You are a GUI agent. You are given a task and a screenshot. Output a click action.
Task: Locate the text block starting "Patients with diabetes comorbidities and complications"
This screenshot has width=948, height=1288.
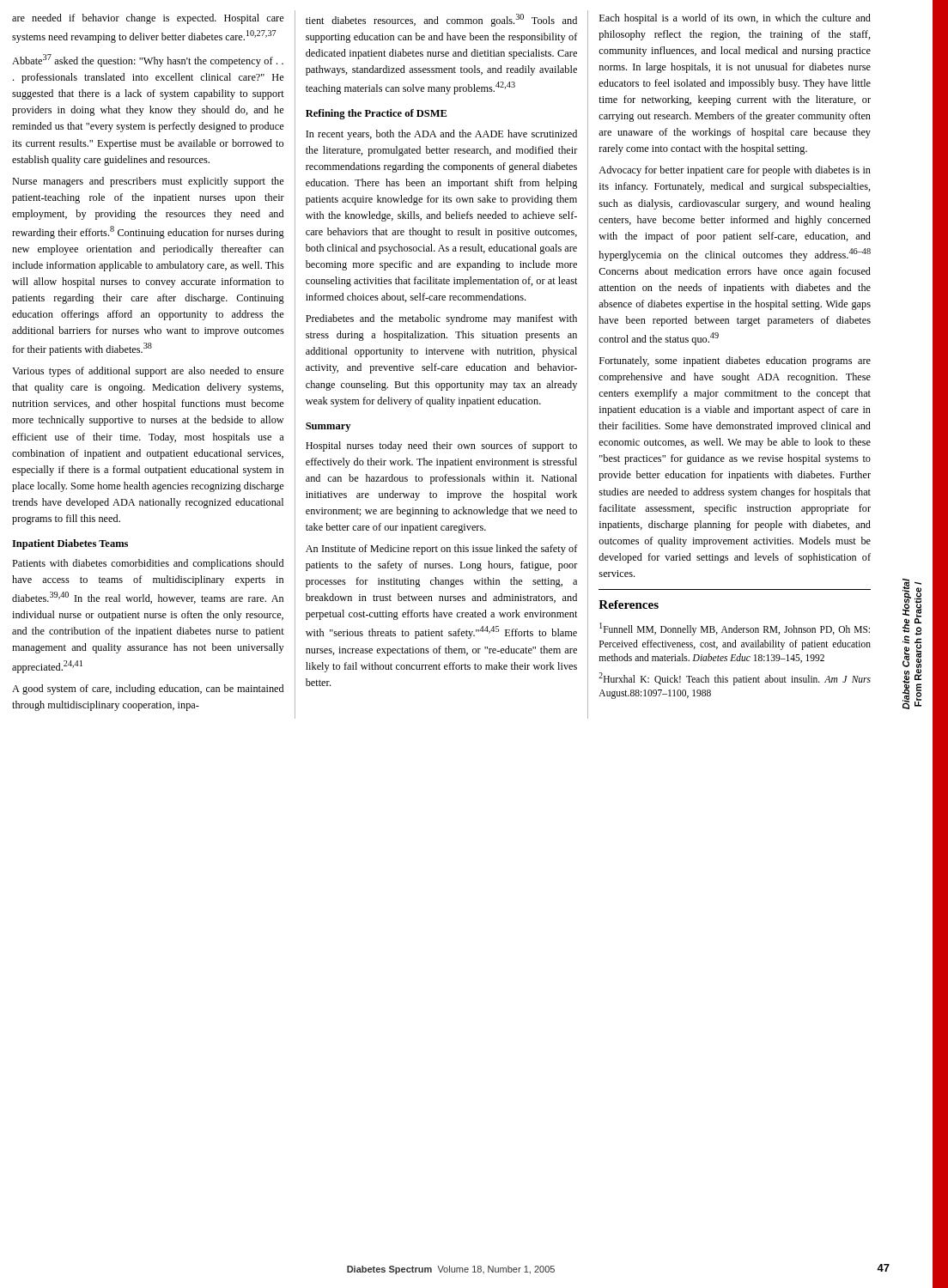click(148, 634)
